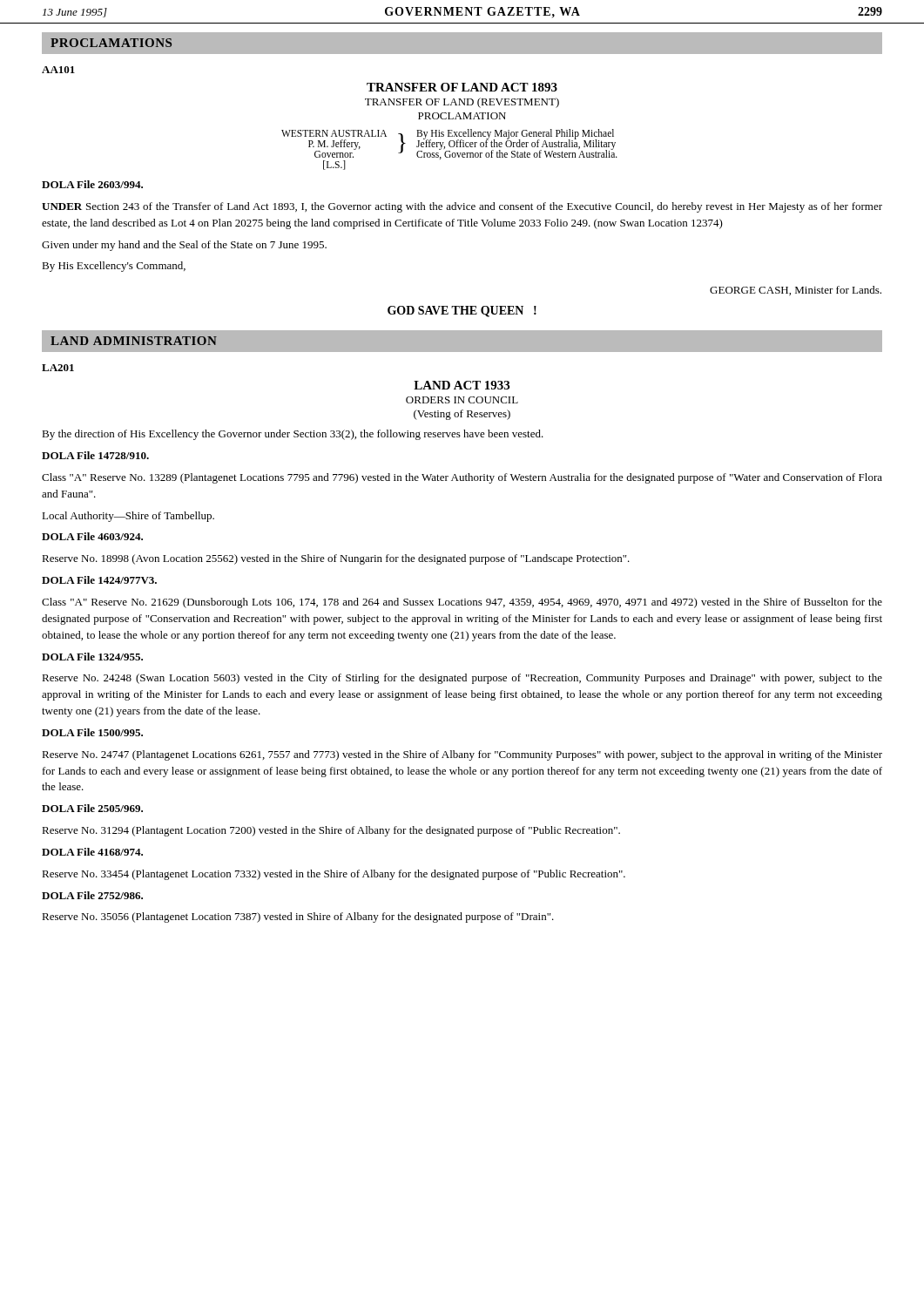Screen dimensions: 1307x924
Task: Where is the title that starts "LAND ACT 1933 ORDERS IN"?
Action: tap(462, 400)
